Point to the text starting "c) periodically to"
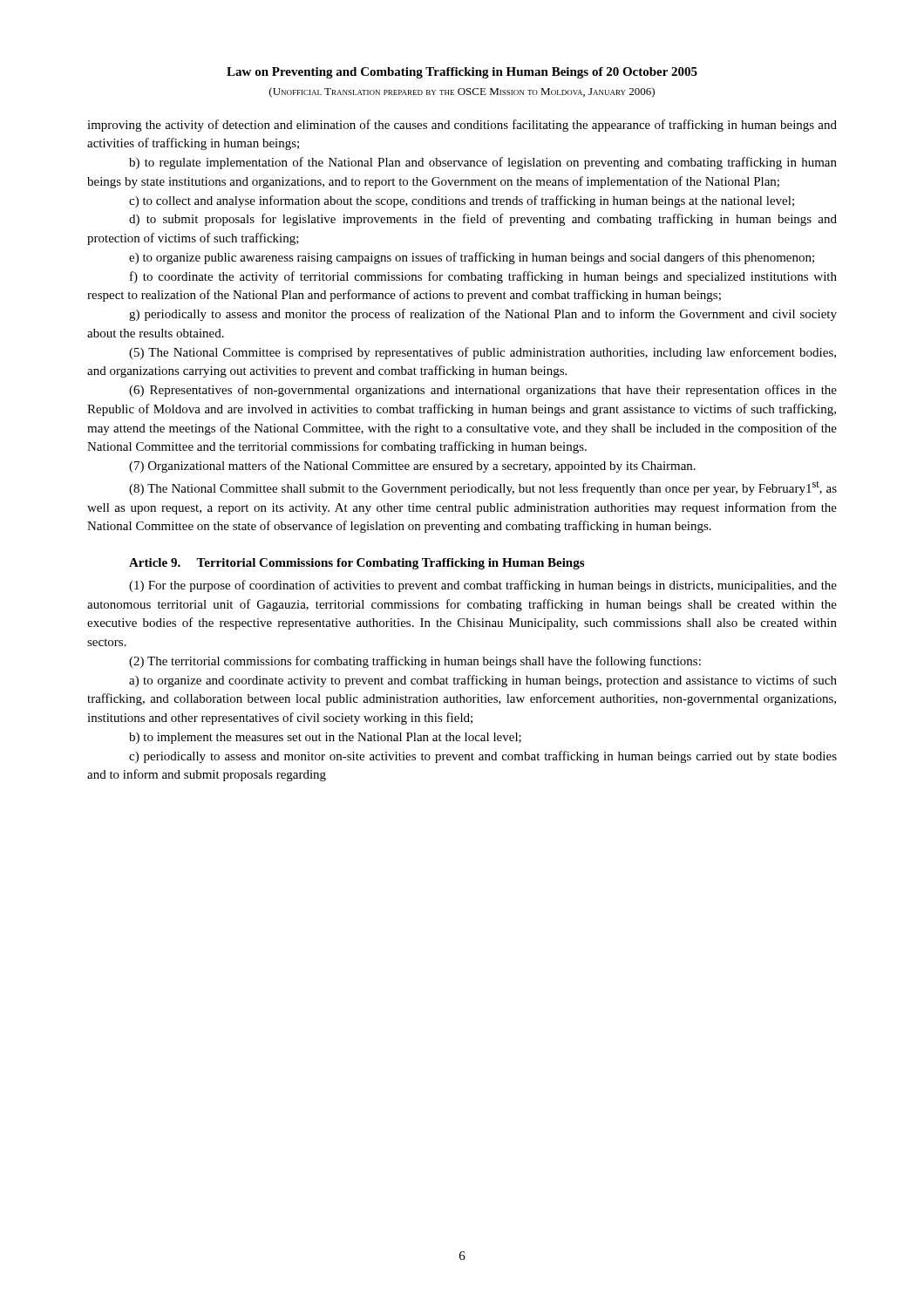This screenshot has width=924, height=1308. [462, 766]
